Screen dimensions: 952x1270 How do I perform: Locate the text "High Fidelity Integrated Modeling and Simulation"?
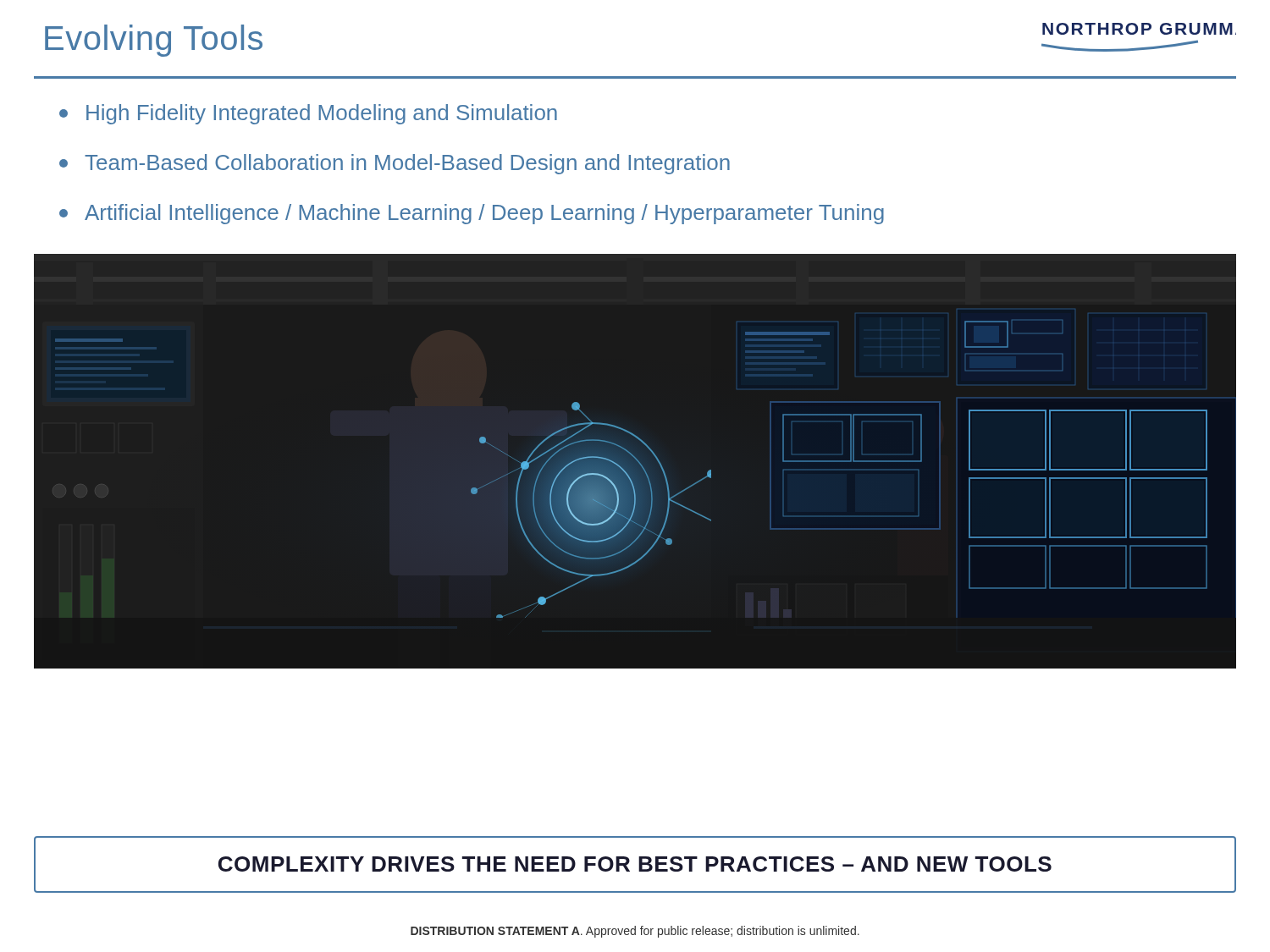pos(309,113)
